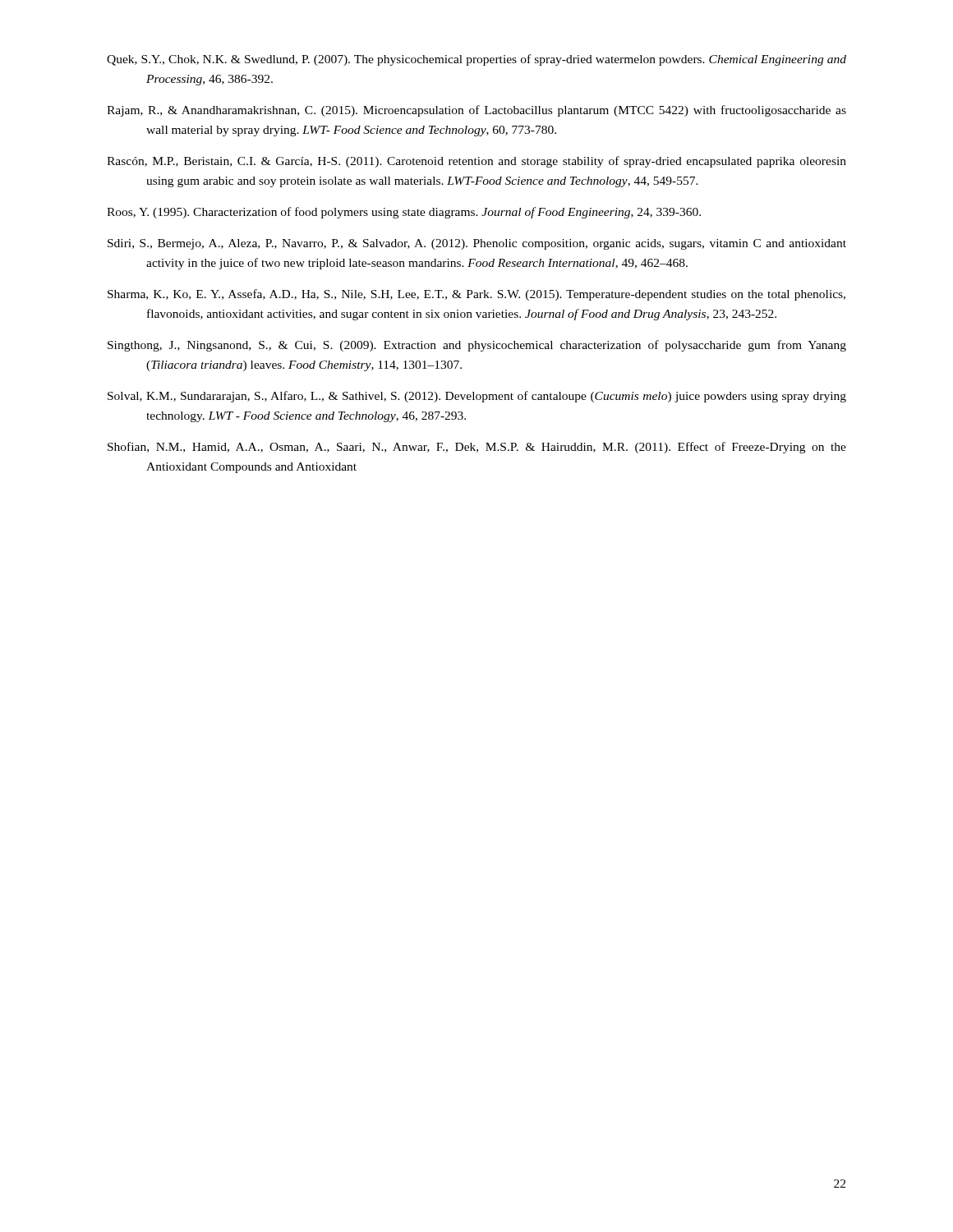953x1232 pixels.
Task: Select the block starting "Quek, S.Y., Chok, N.K. &"
Action: click(476, 69)
